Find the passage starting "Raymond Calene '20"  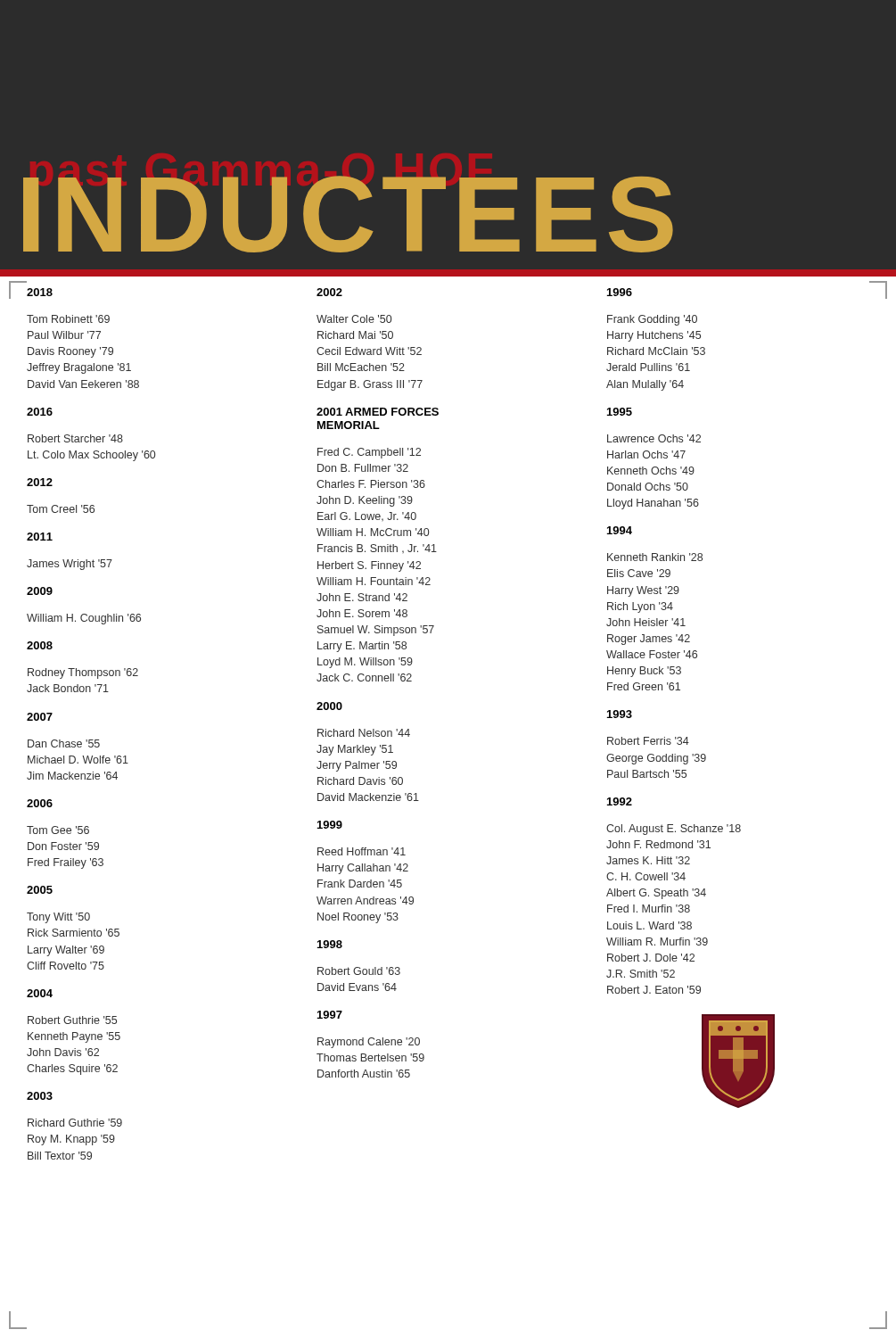pyautogui.click(x=369, y=1043)
